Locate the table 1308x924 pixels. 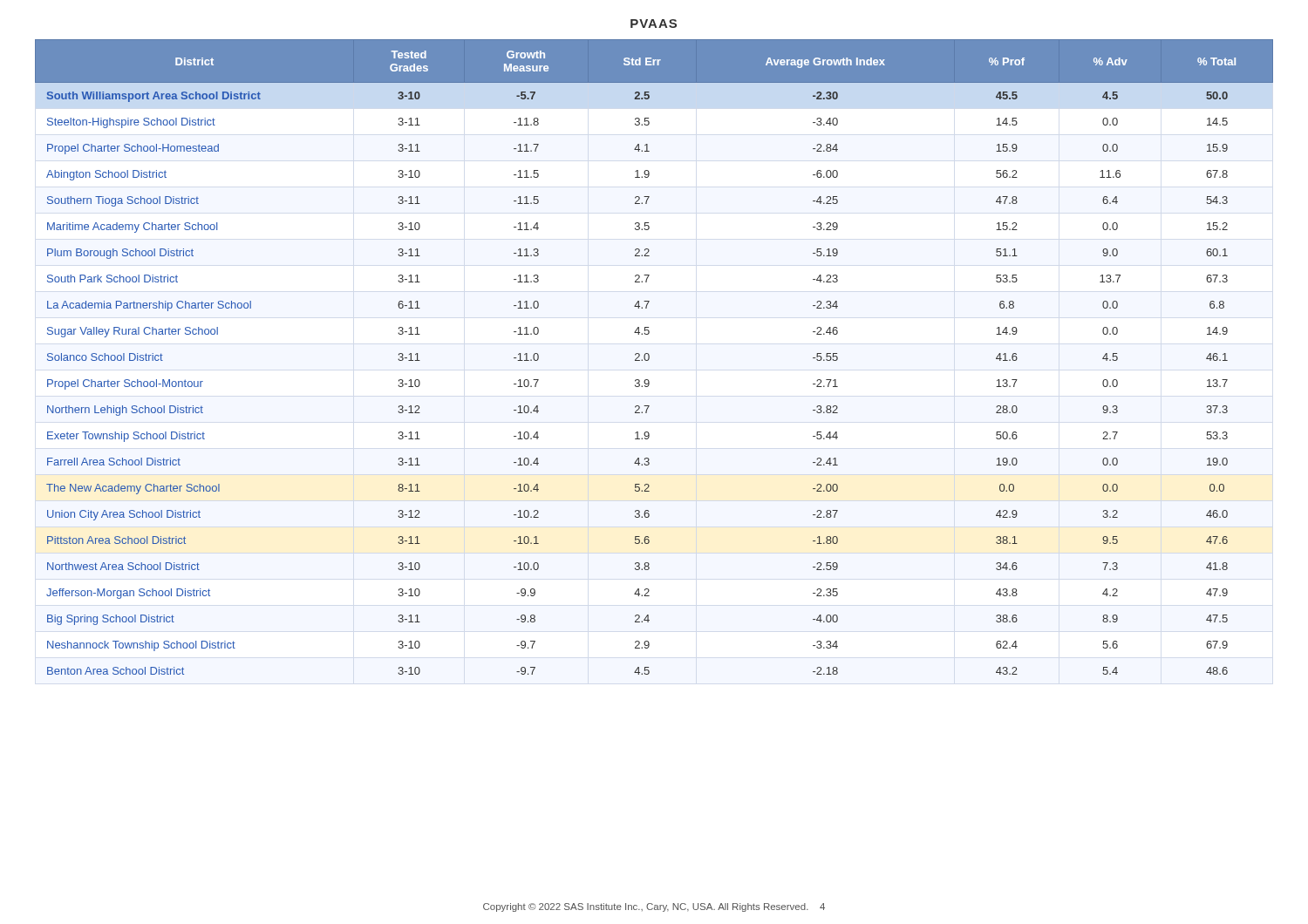654,362
